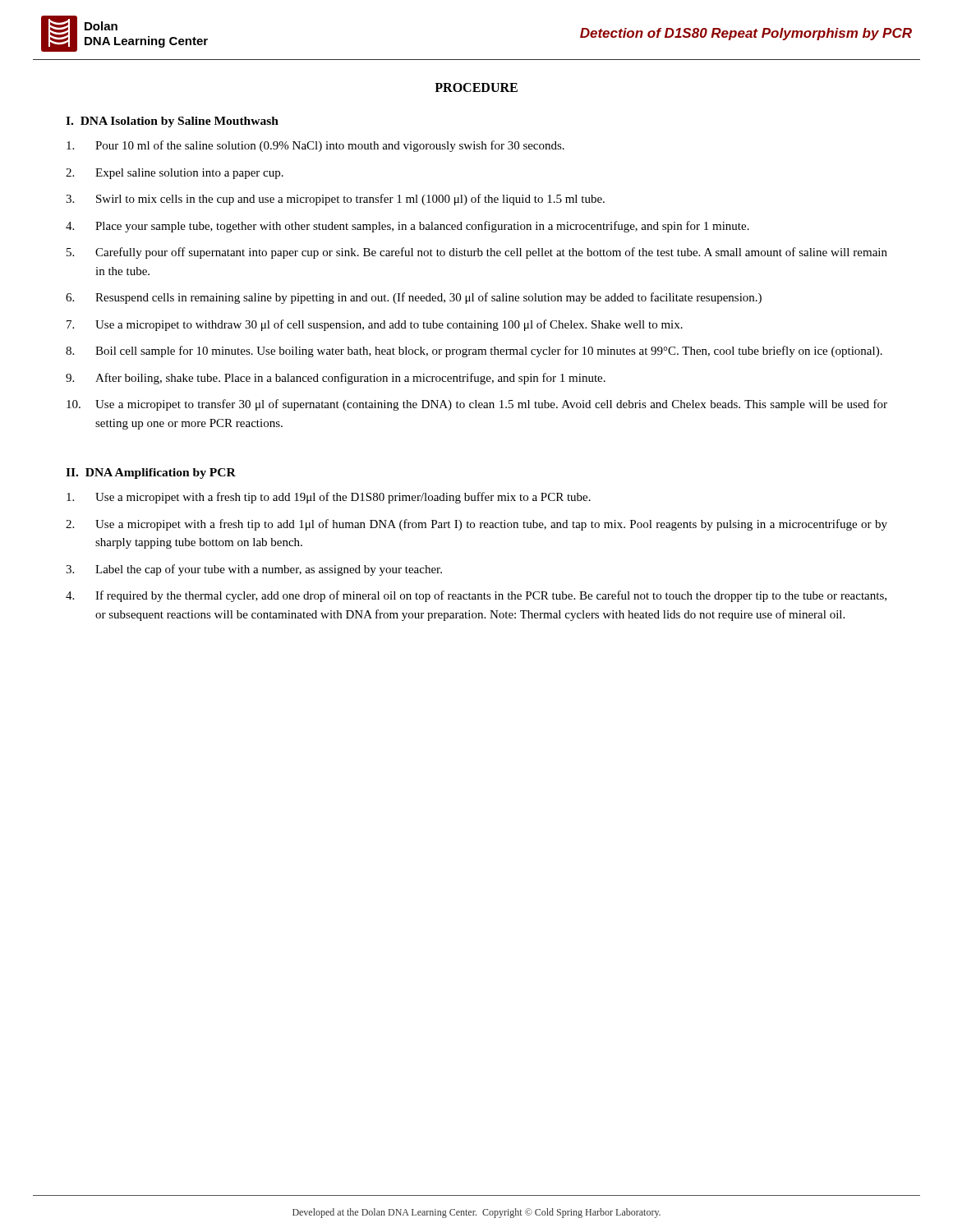
Task: Click on the text block starting "4. Place your"
Action: point(476,226)
